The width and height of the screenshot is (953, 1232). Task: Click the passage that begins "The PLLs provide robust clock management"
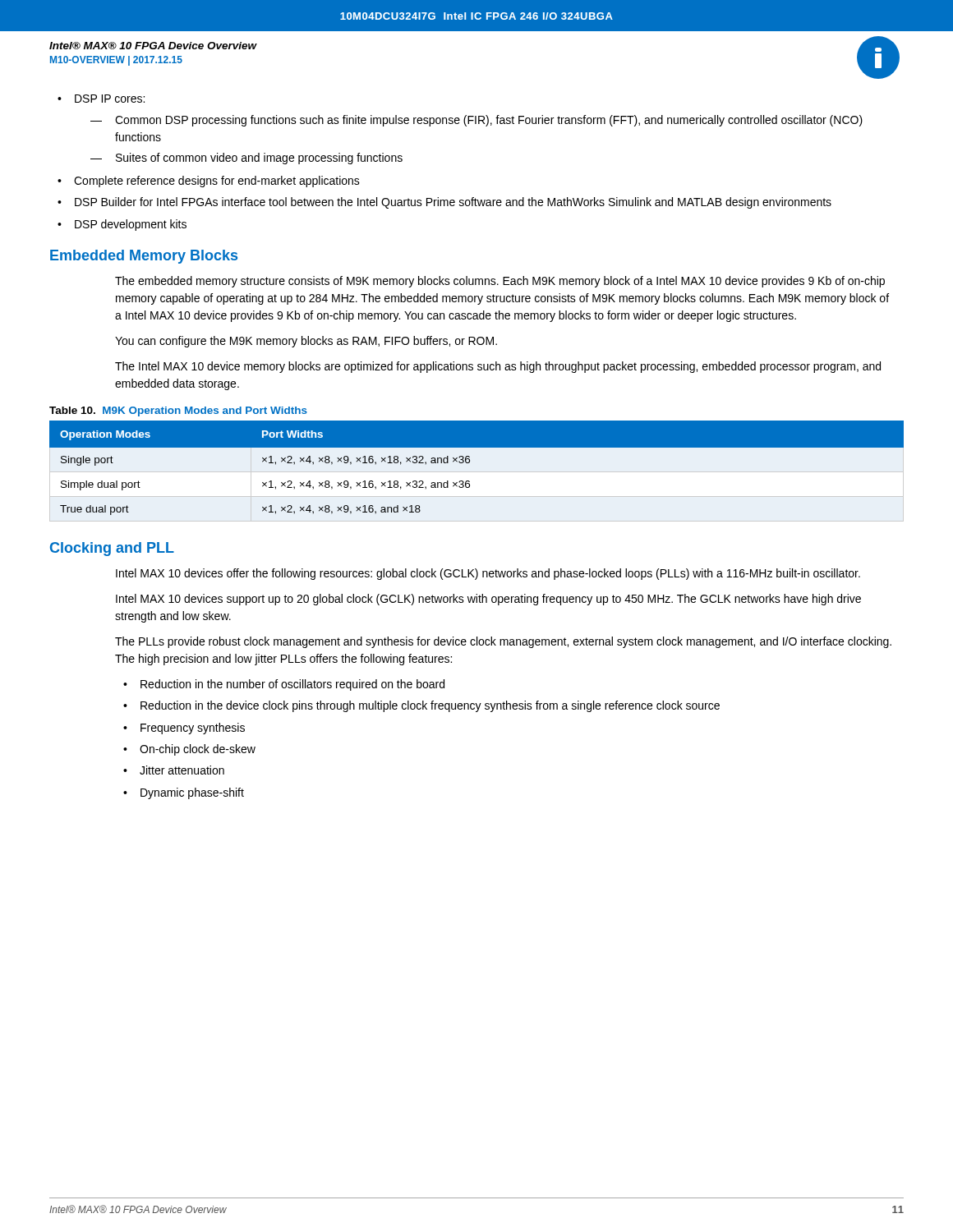pyautogui.click(x=504, y=650)
